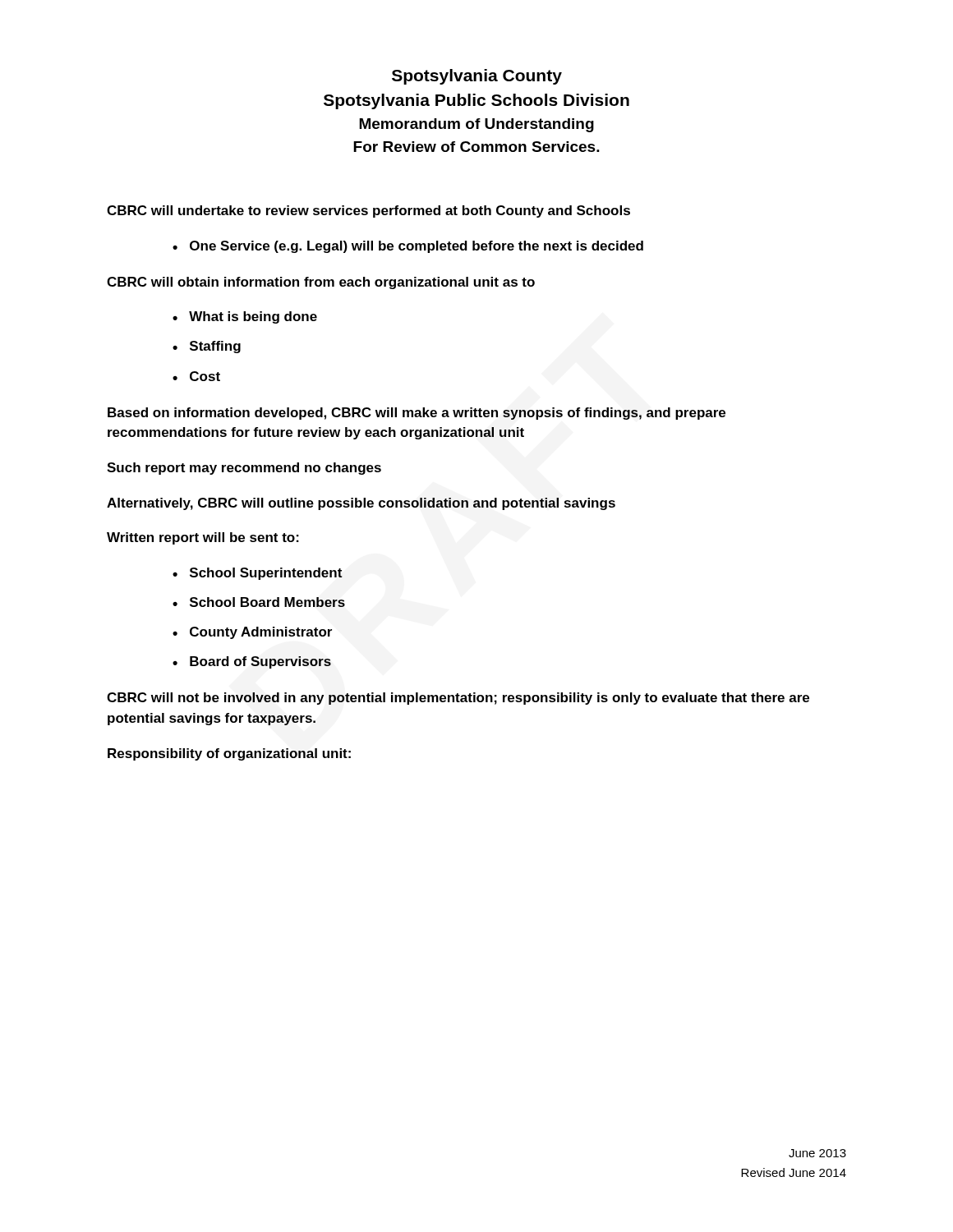Select the passage starting "Spotsylvania County"
953x1232 pixels.
476,75
